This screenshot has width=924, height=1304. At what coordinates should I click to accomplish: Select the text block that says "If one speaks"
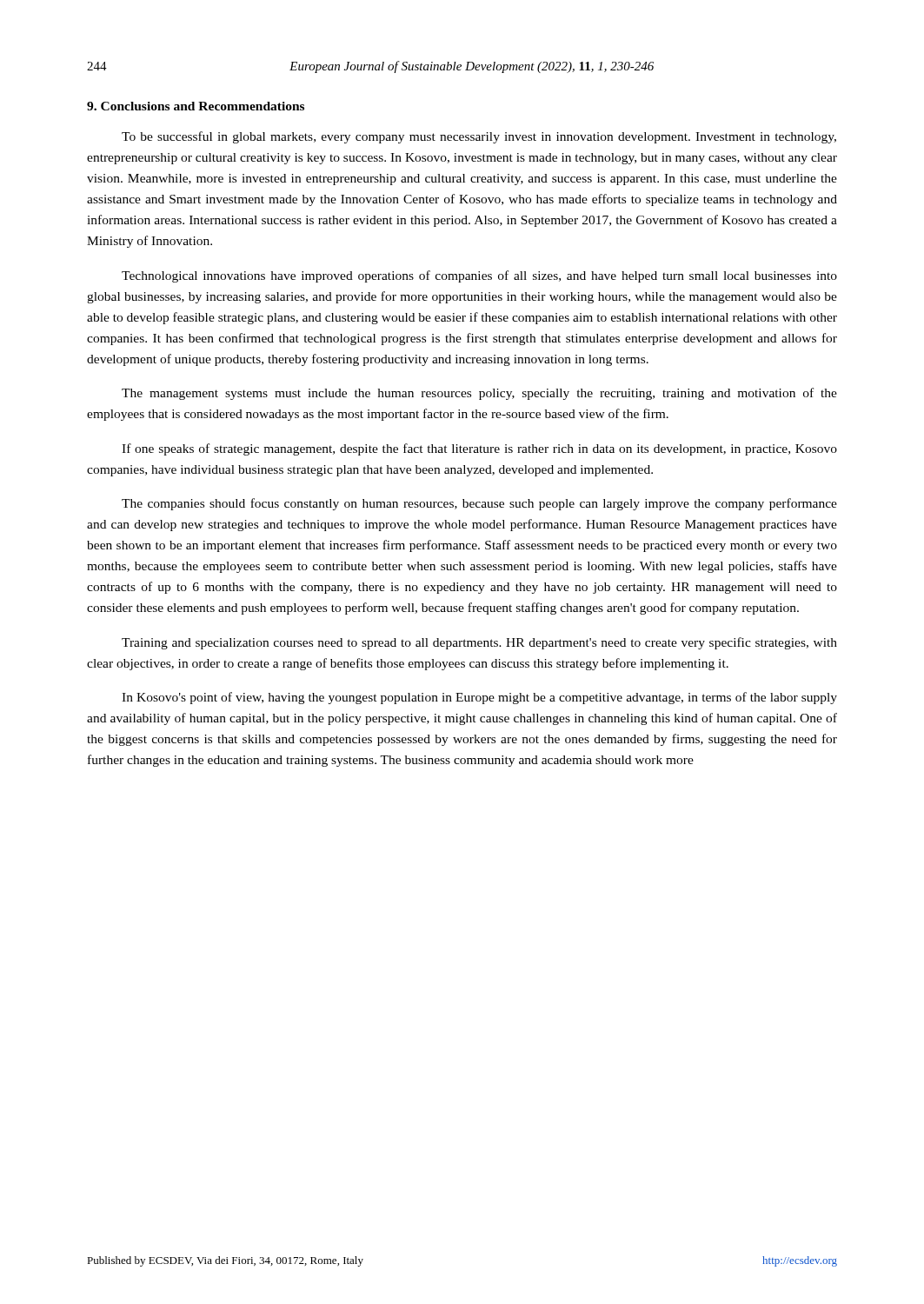click(462, 459)
